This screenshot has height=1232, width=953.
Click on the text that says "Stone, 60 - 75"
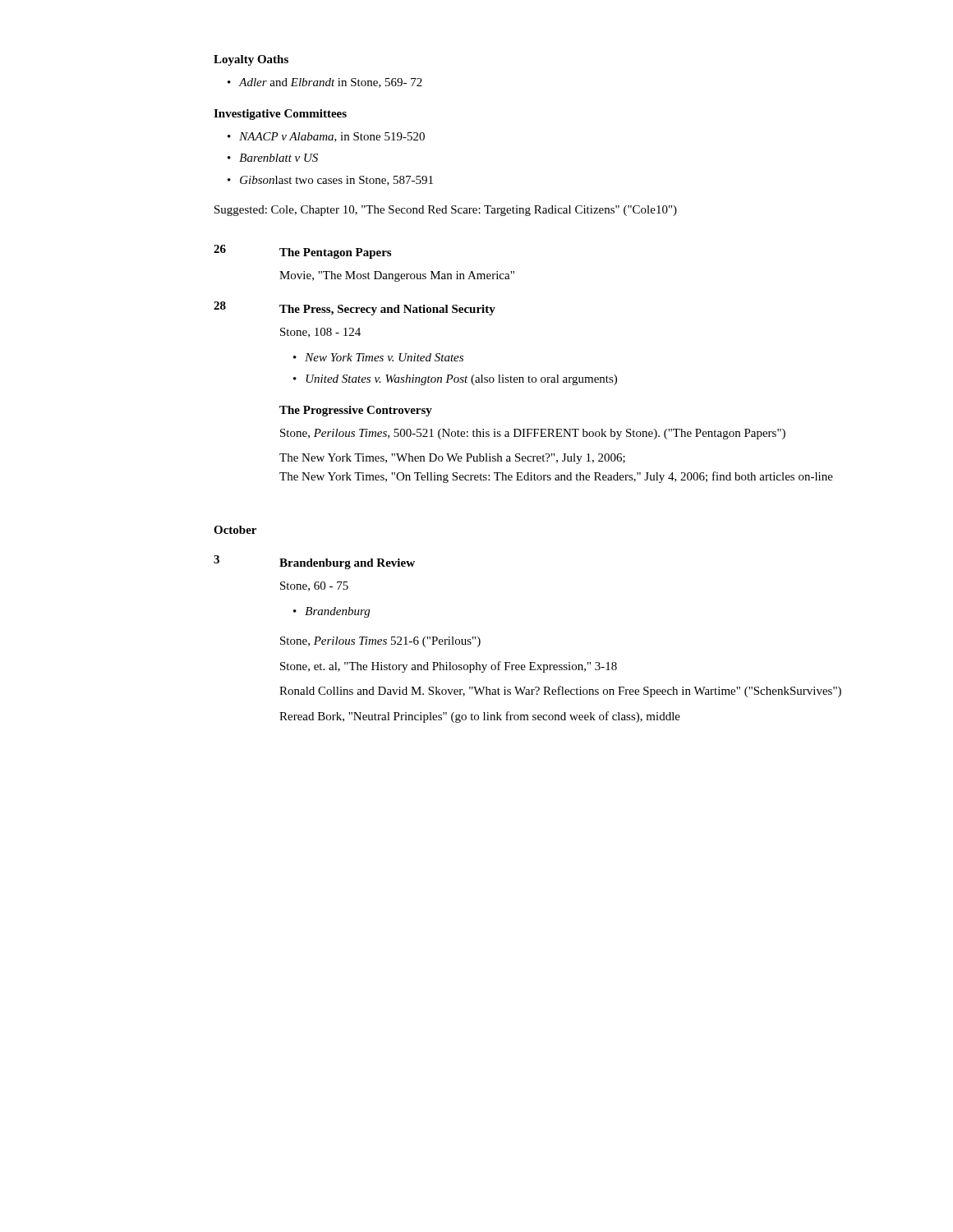point(314,586)
